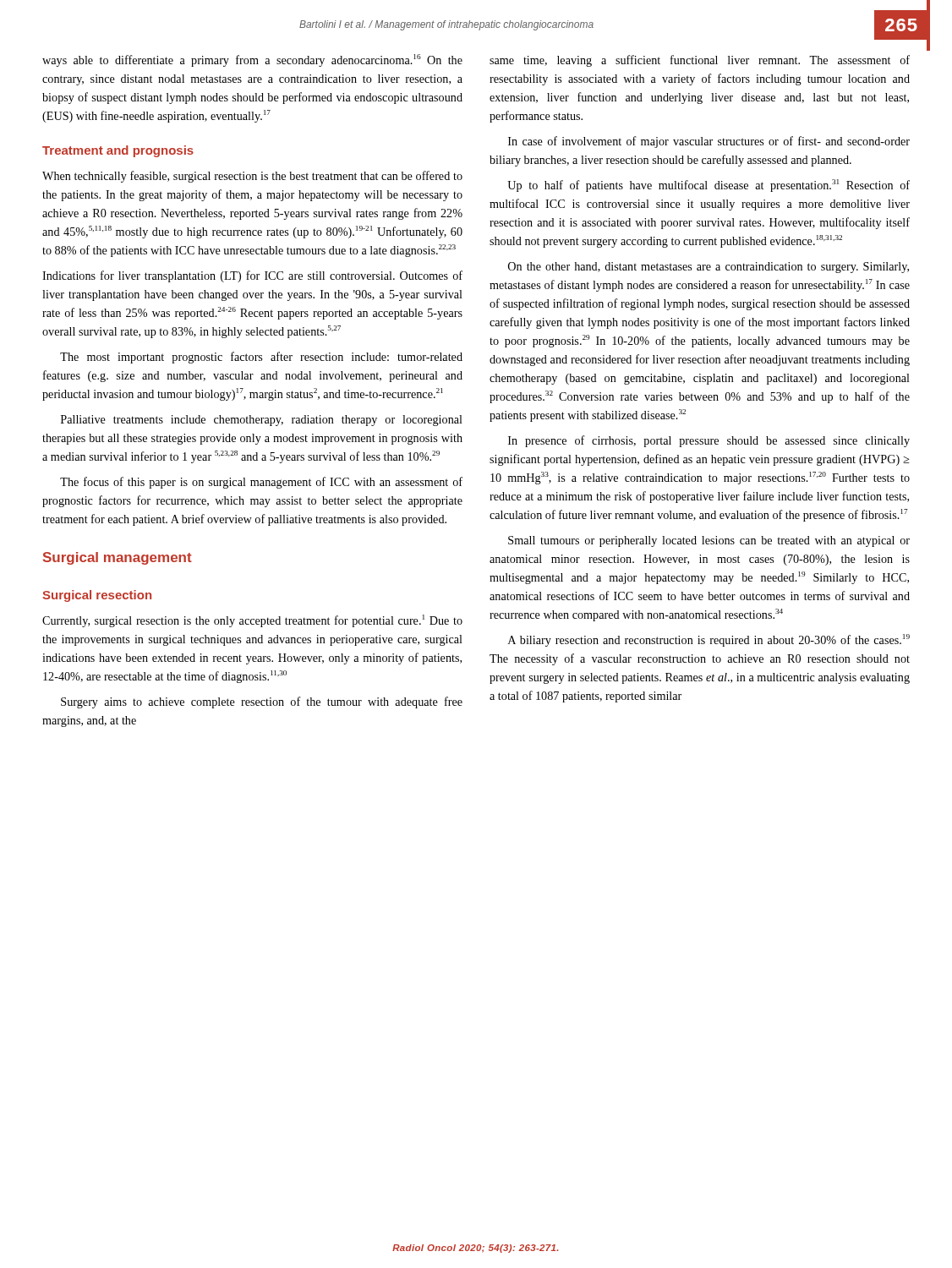Point to the block beginning "When technically feasible, surgical resection is"

coord(252,213)
